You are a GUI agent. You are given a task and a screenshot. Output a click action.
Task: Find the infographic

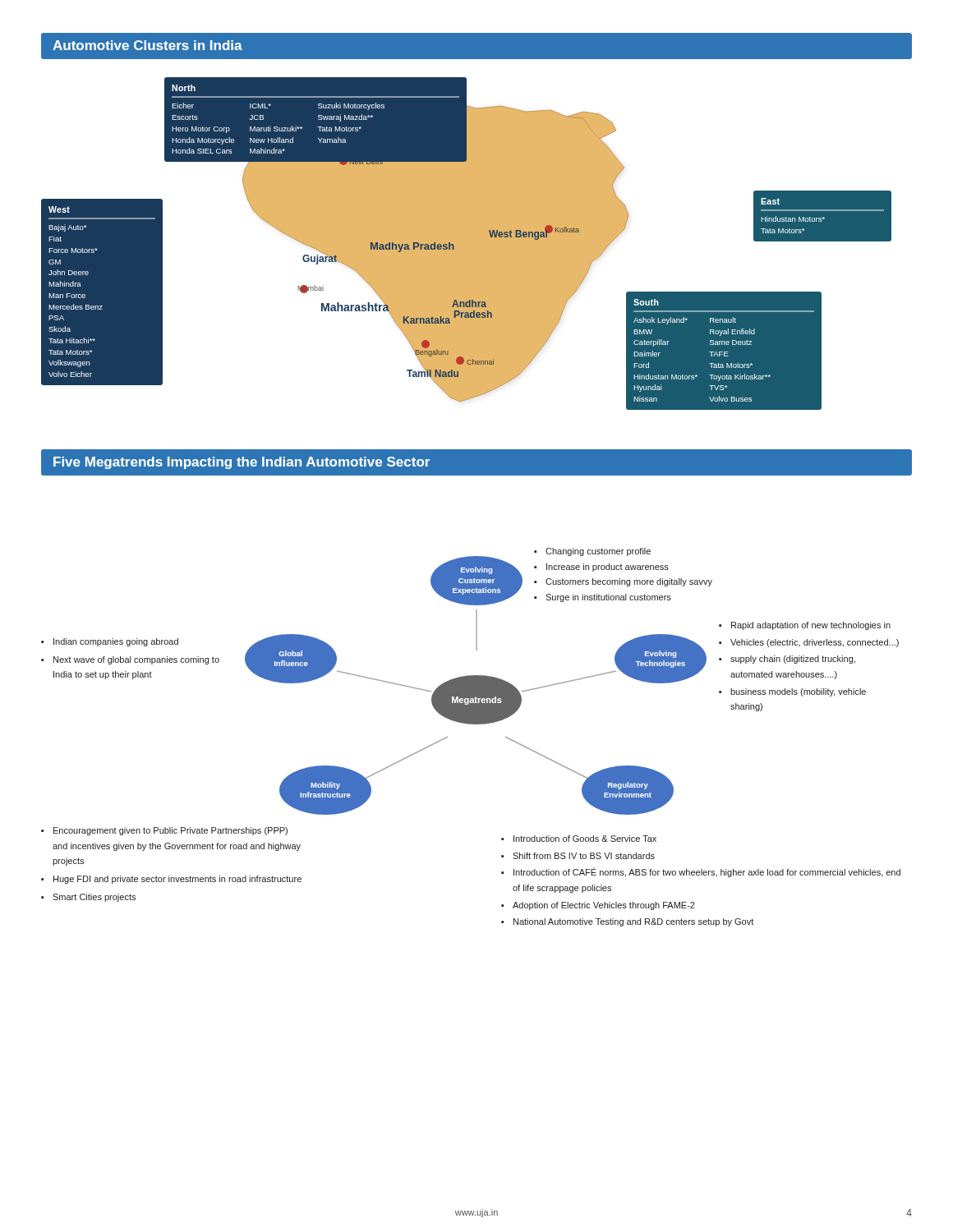476,724
